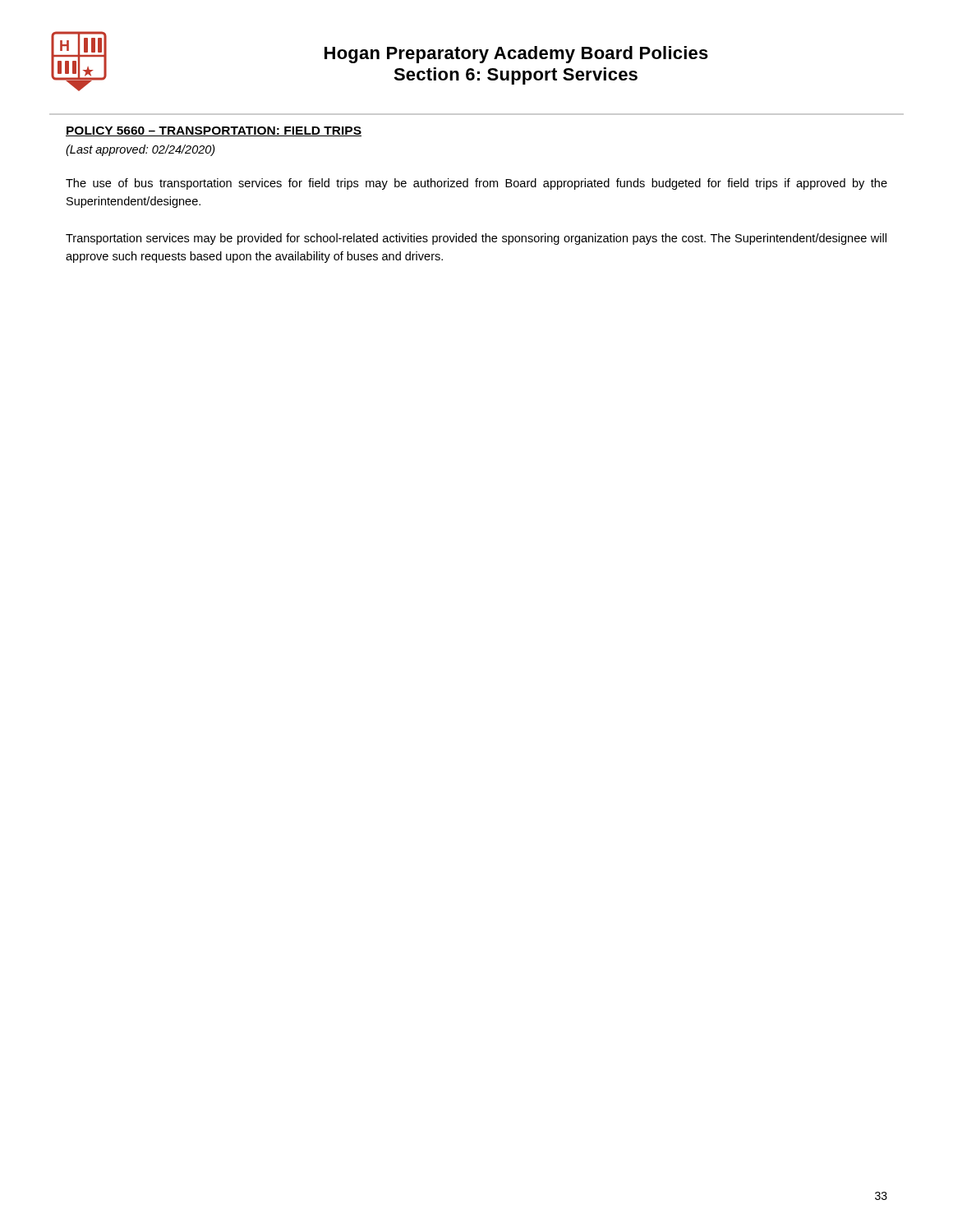
Task: Locate the text "POLICY 5660 – TRANSPORTATION: FIELD TRIPS"
Action: 214,130
